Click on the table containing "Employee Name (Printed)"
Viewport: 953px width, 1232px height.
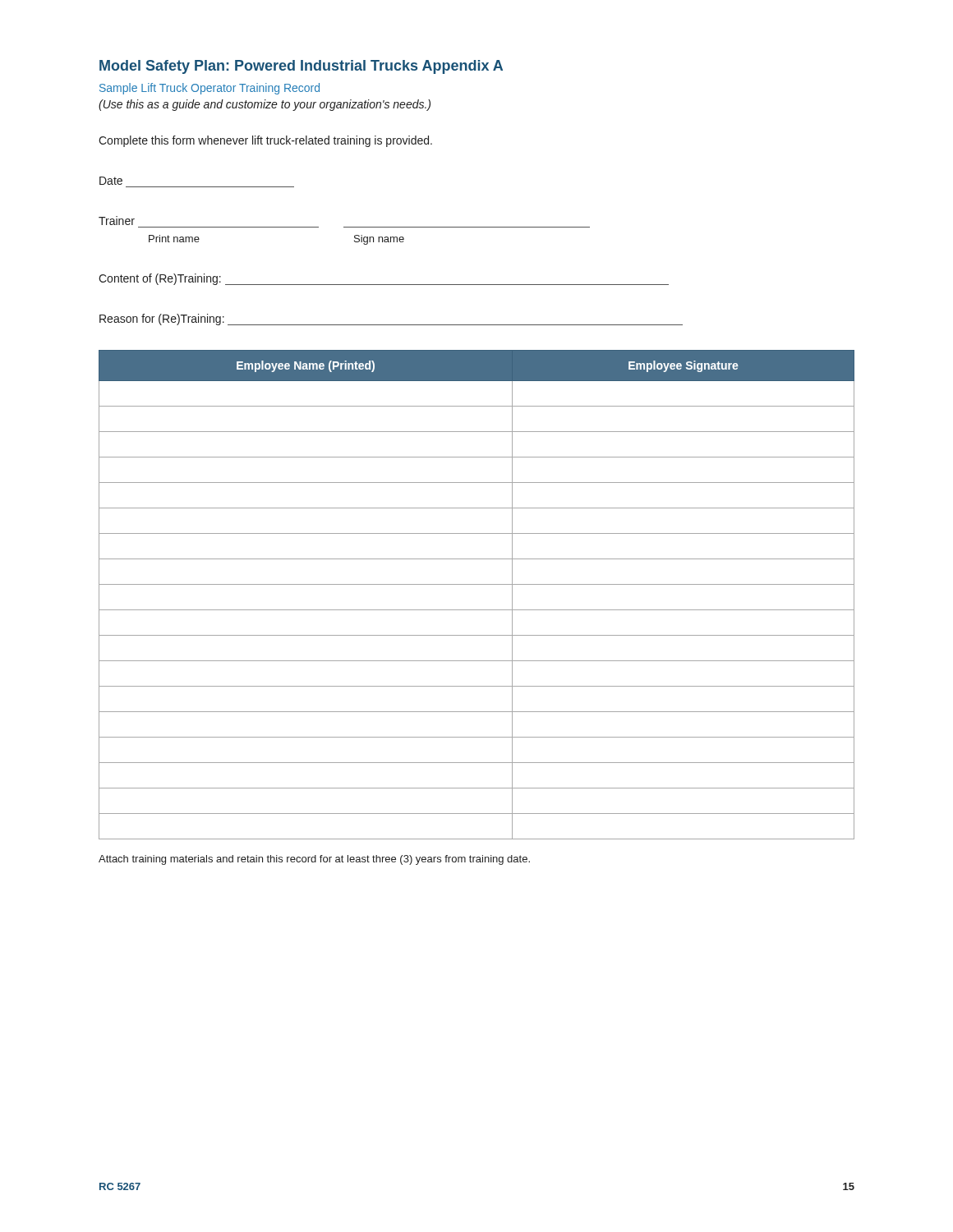(x=476, y=595)
